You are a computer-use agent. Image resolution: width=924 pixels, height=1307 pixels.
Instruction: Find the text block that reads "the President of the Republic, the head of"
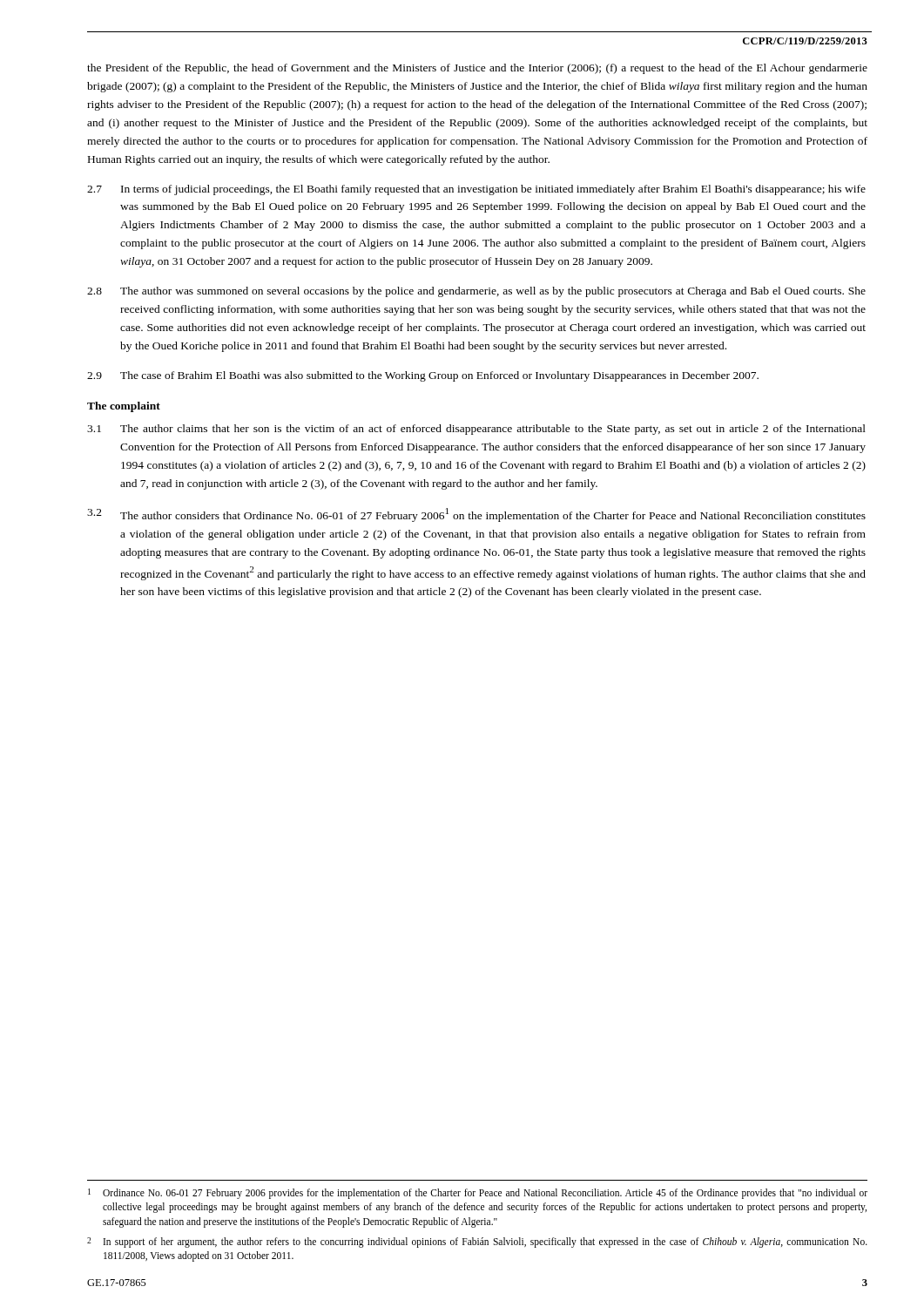pos(477,113)
